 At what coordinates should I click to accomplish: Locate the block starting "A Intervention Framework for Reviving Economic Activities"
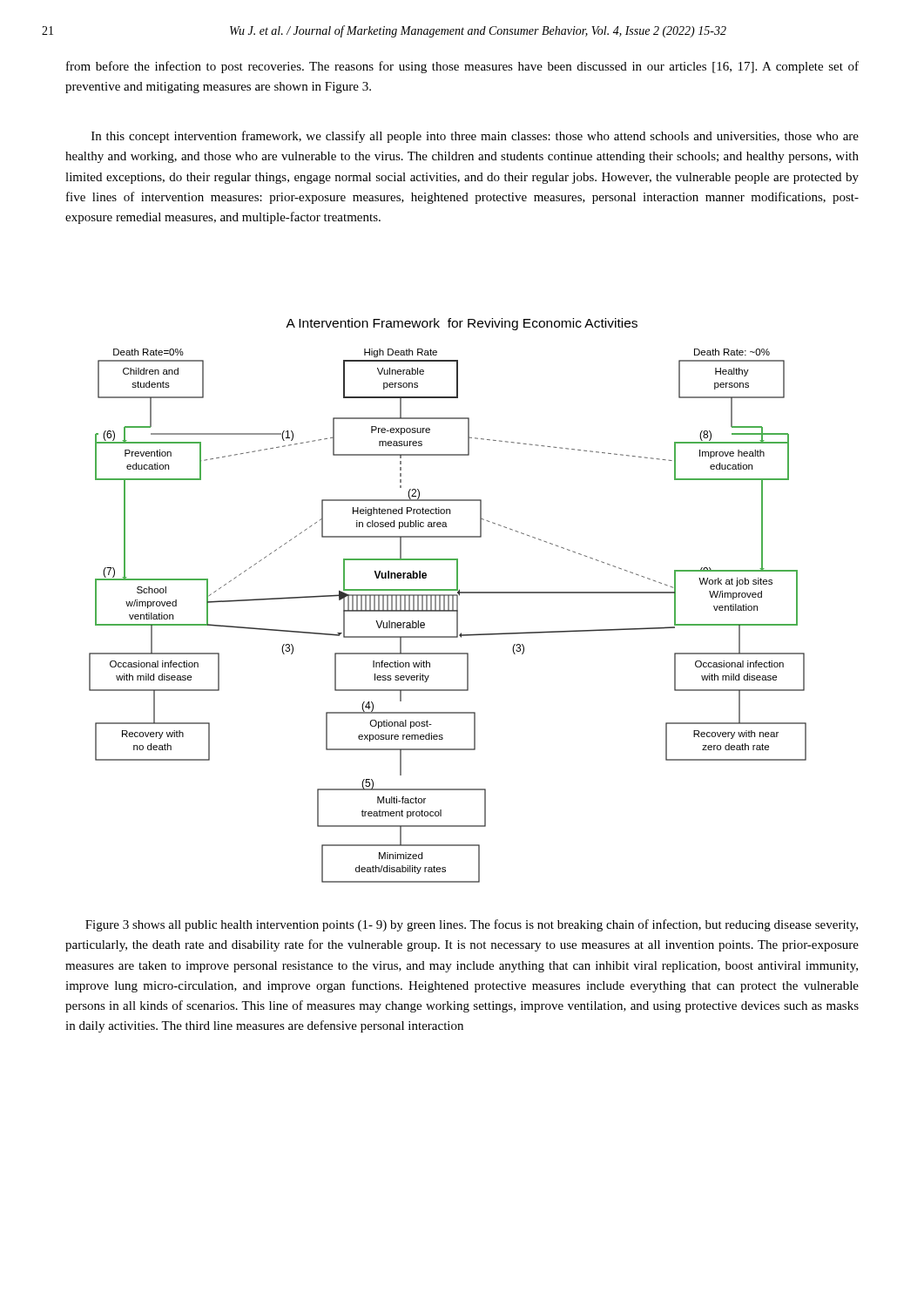tap(462, 323)
